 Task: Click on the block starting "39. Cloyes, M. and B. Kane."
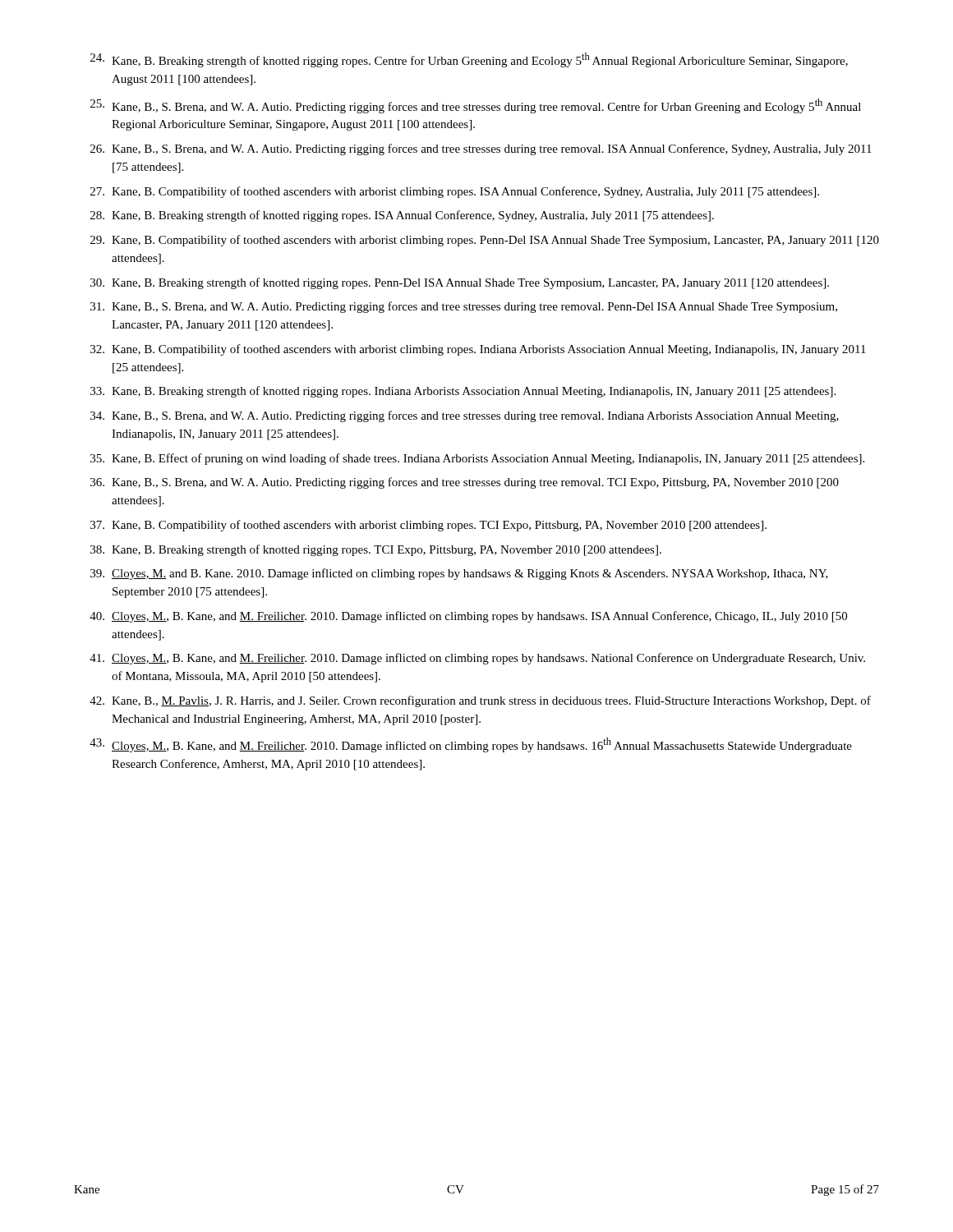(476, 583)
